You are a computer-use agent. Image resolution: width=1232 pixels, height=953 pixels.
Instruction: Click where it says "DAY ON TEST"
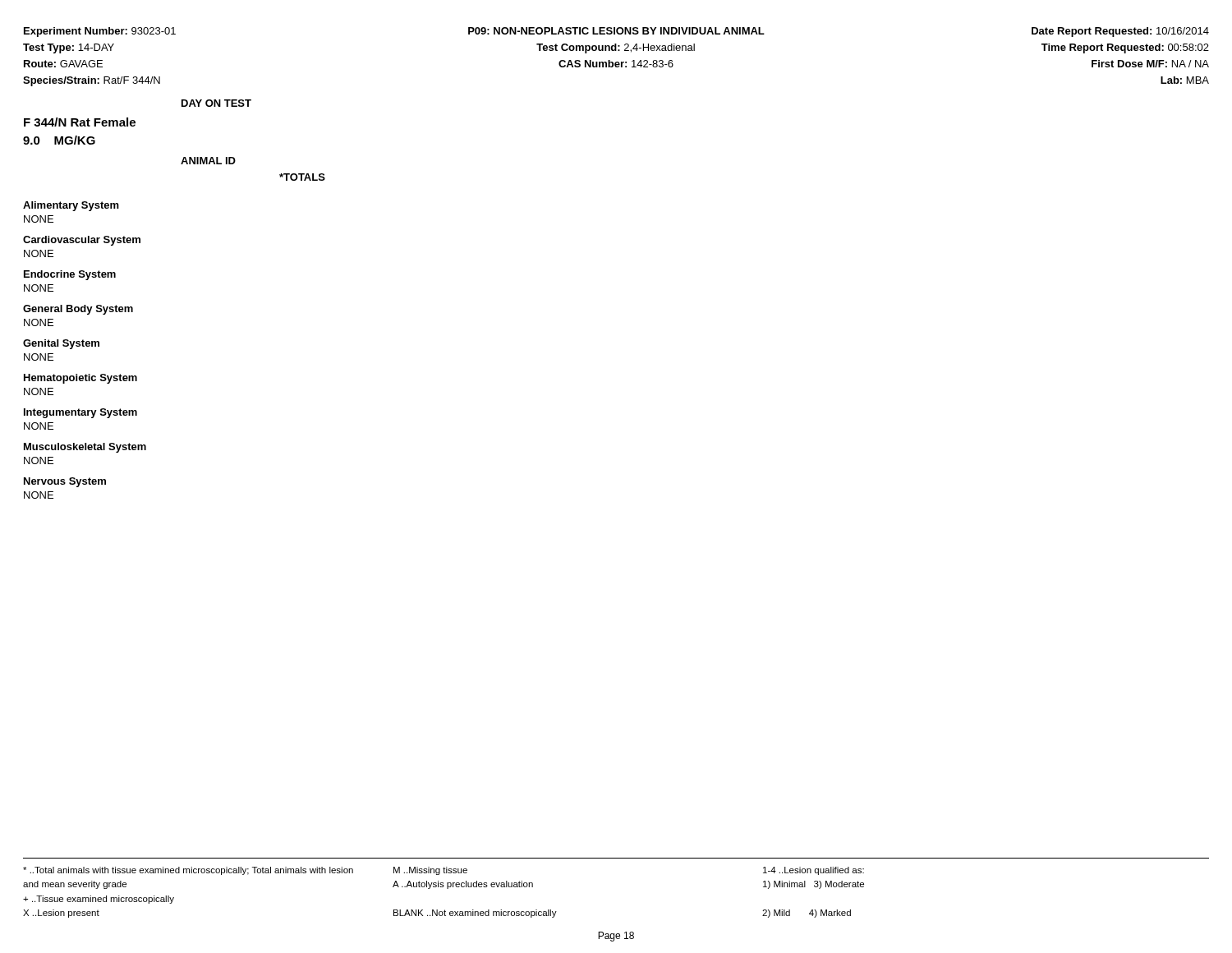pyautogui.click(x=216, y=103)
